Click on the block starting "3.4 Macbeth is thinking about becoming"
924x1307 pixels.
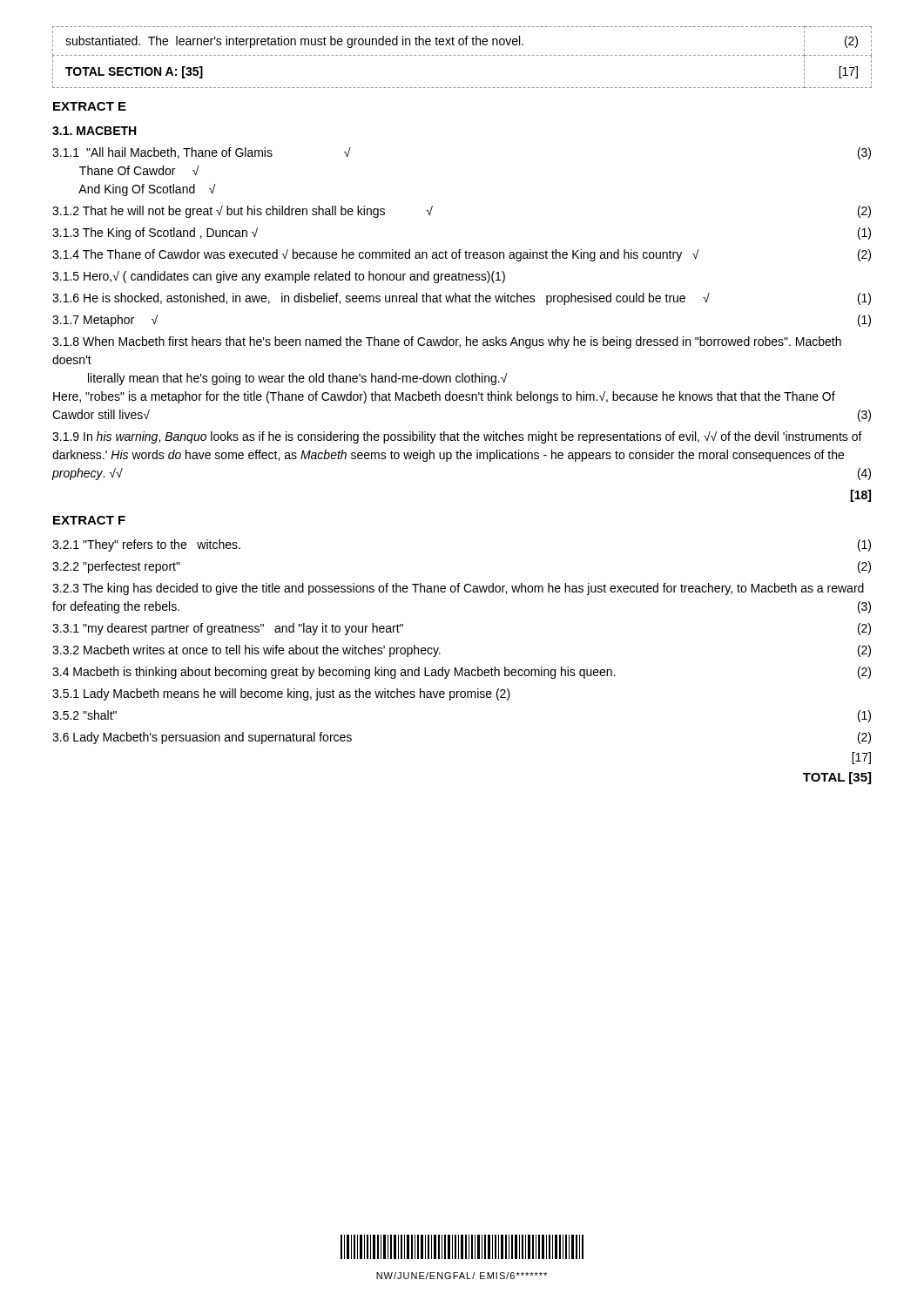(462, 672)
